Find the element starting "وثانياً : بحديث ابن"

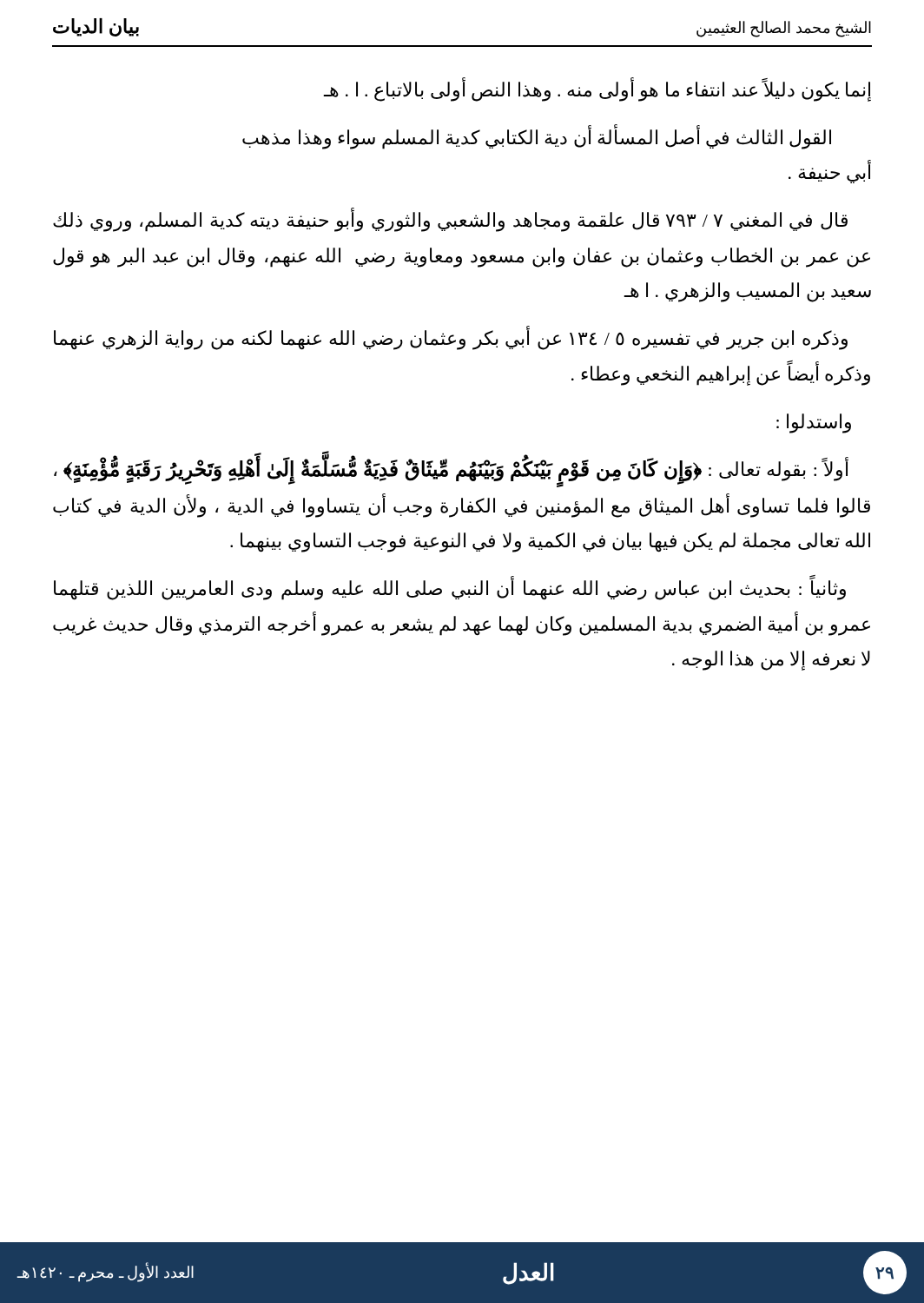point(462,624)
